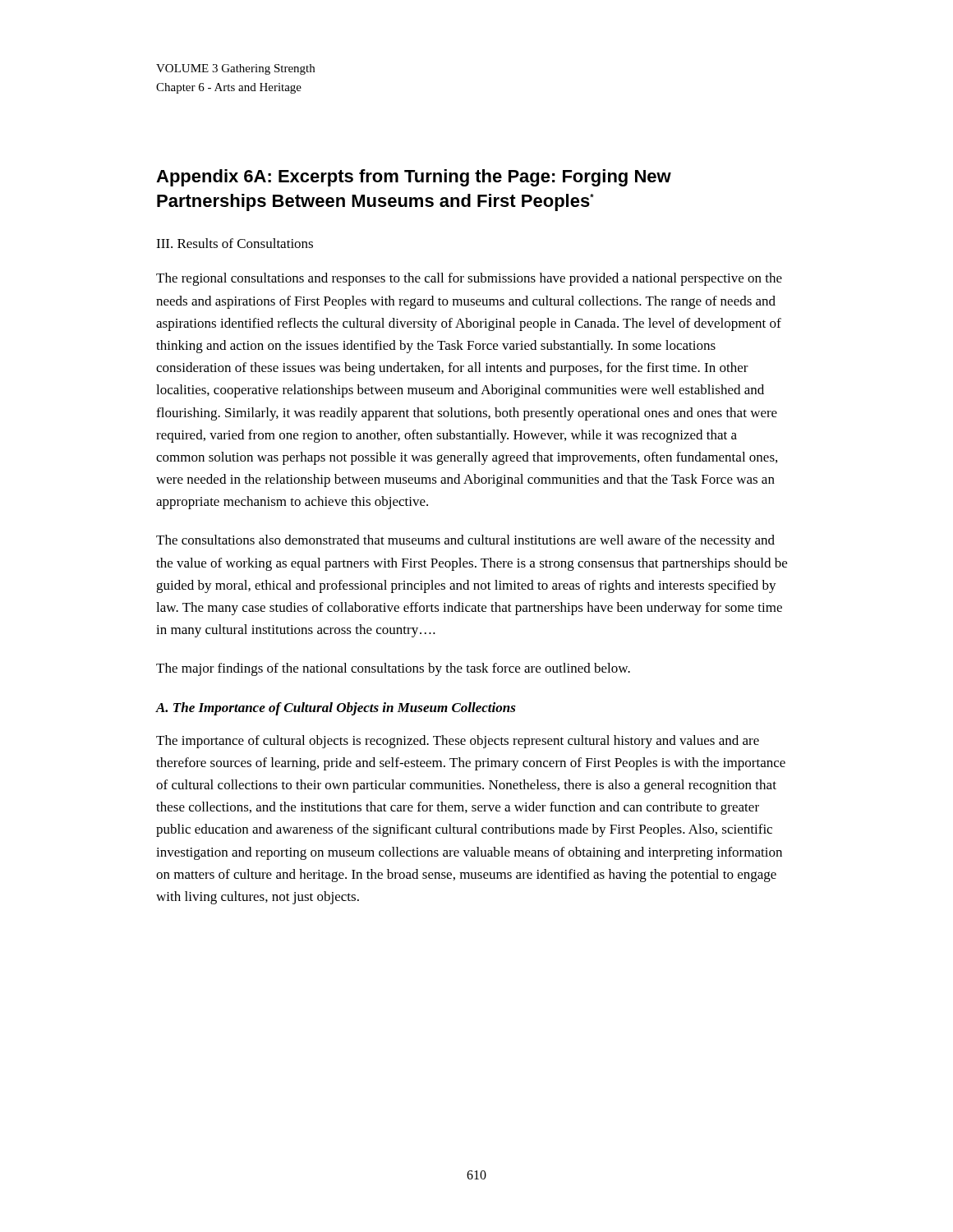Screen dimensions: 1232x953
Task: Locate the section header with the text "III. Results of Consultations"
Action: [235, 244]
